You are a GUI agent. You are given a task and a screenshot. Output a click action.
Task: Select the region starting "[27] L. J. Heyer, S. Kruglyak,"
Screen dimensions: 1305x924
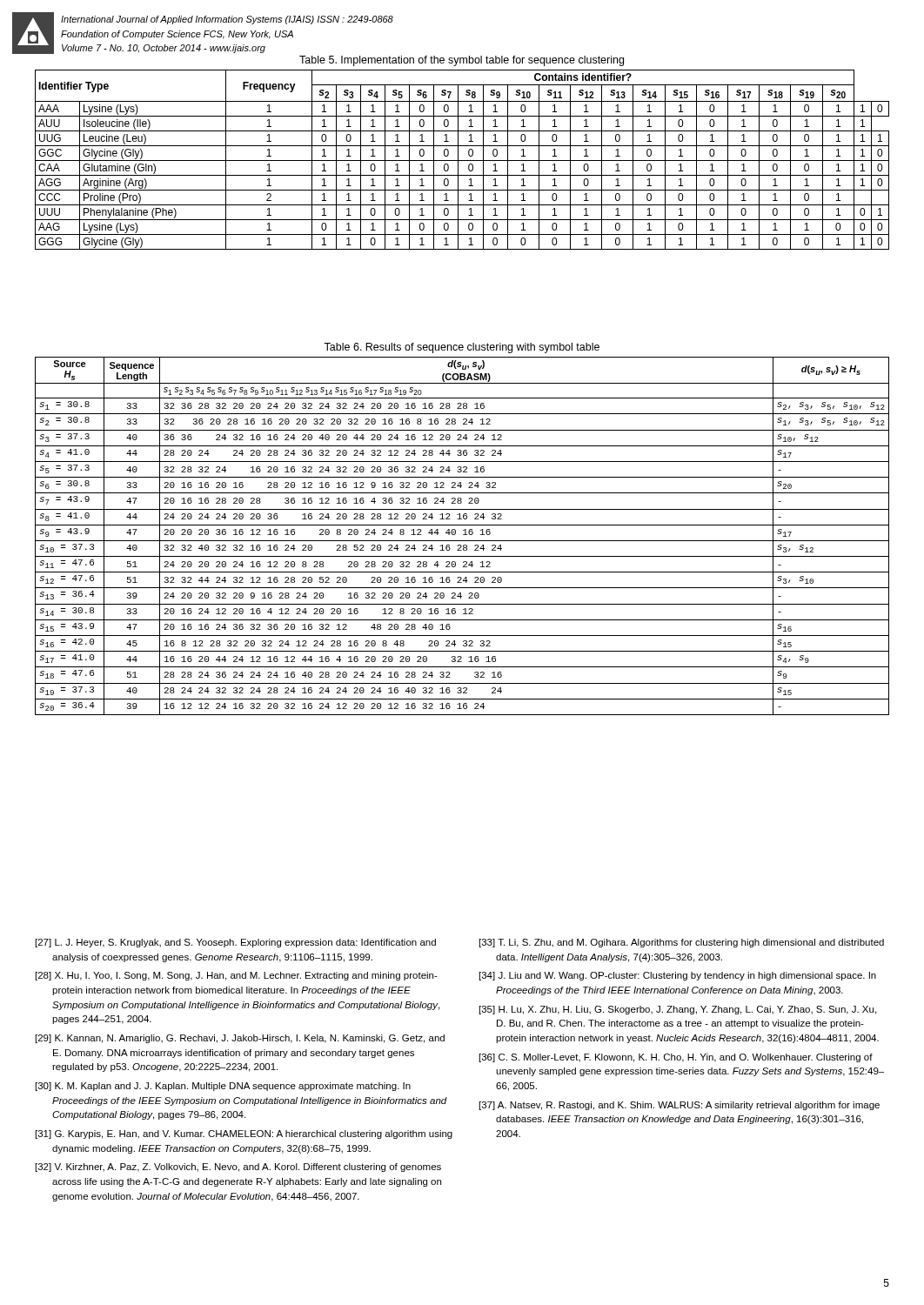click(x=236, y=949)
